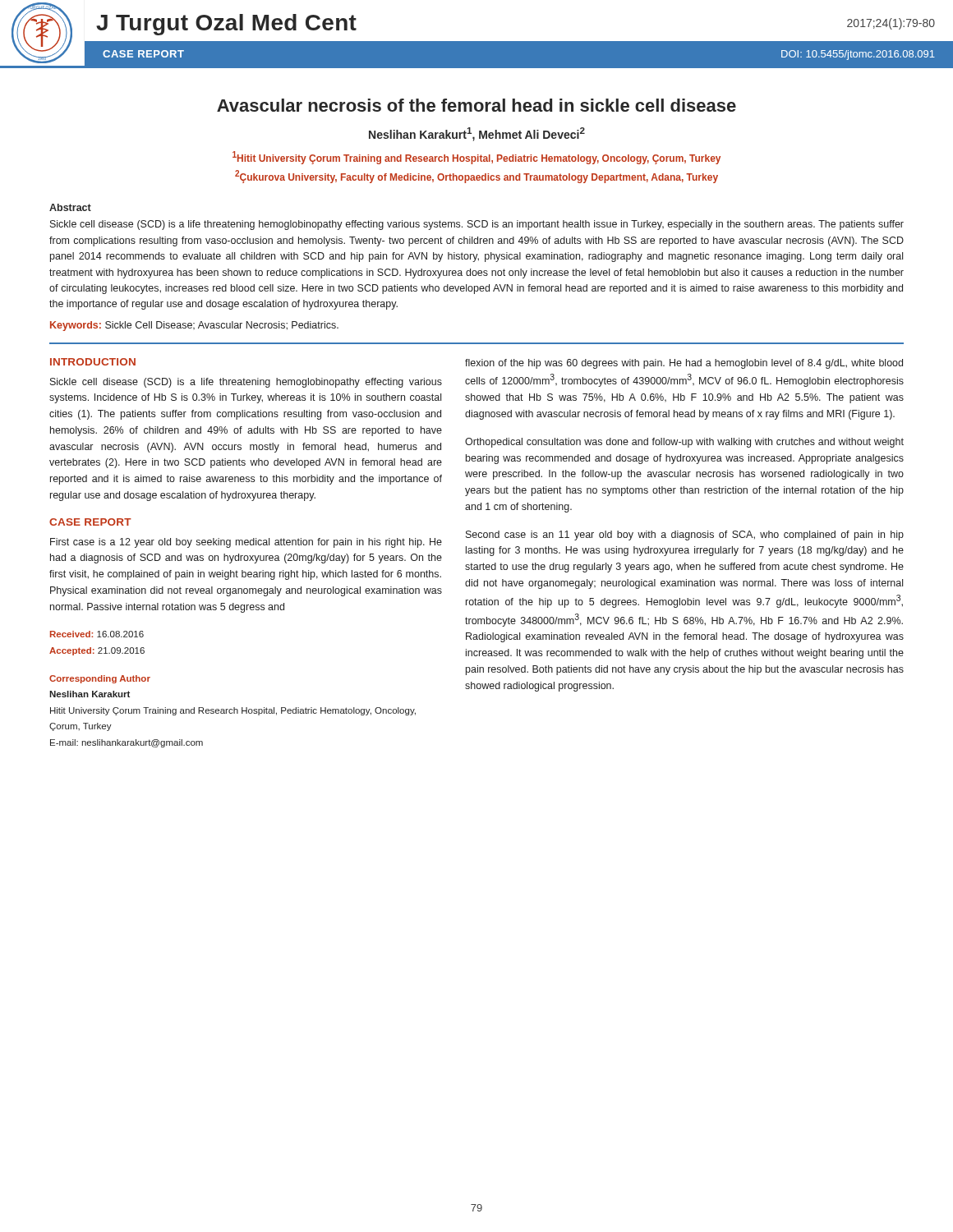Point to the block beginning "Corresponding Author Neslihan Karakurt Hitit University Çorum"
The width and height of the screenshot is (953, 1232).
pyautogui.click(x=233, y=710)
